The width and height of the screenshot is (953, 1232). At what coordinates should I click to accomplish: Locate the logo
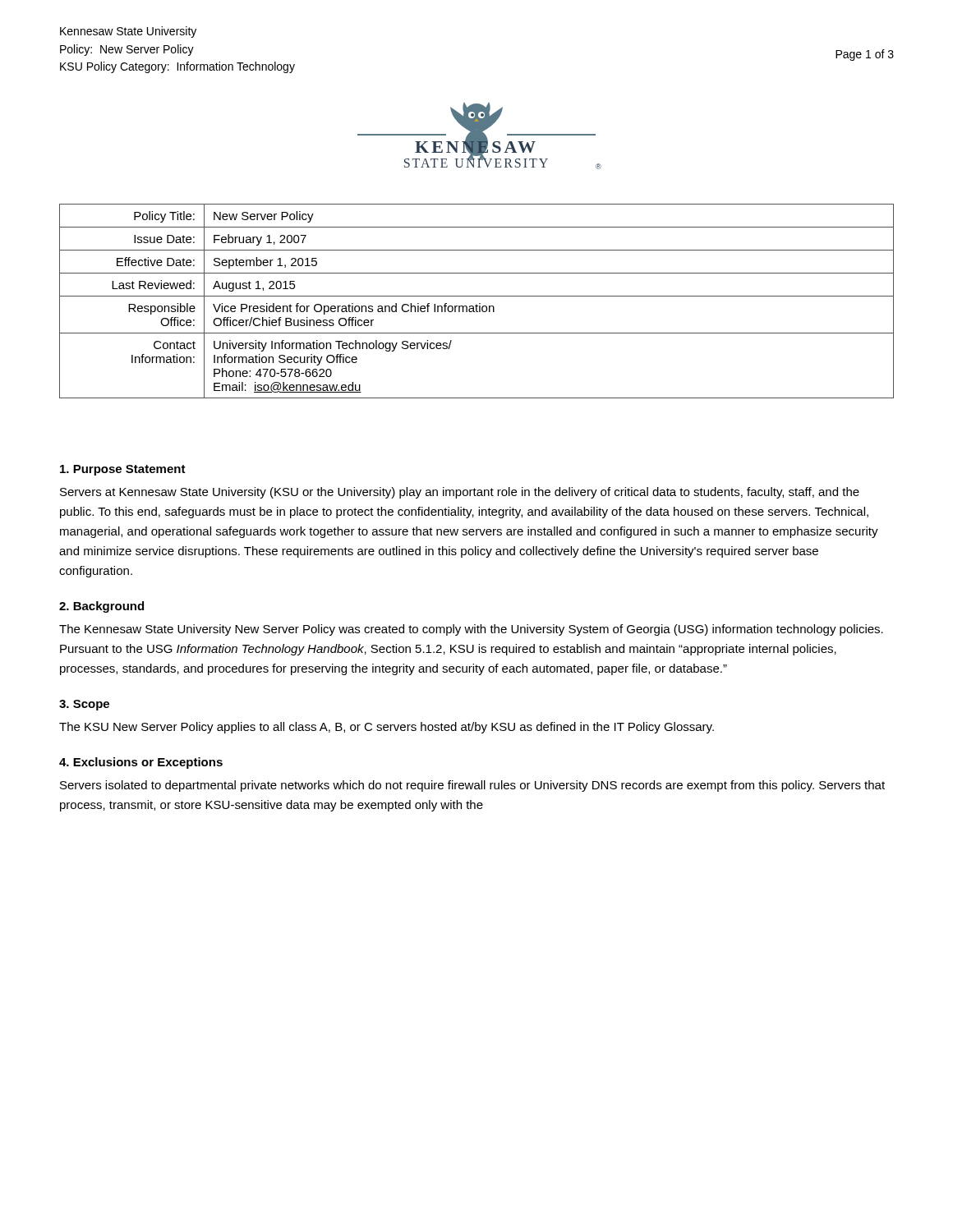pyautogui.click(x=476, y=135)
